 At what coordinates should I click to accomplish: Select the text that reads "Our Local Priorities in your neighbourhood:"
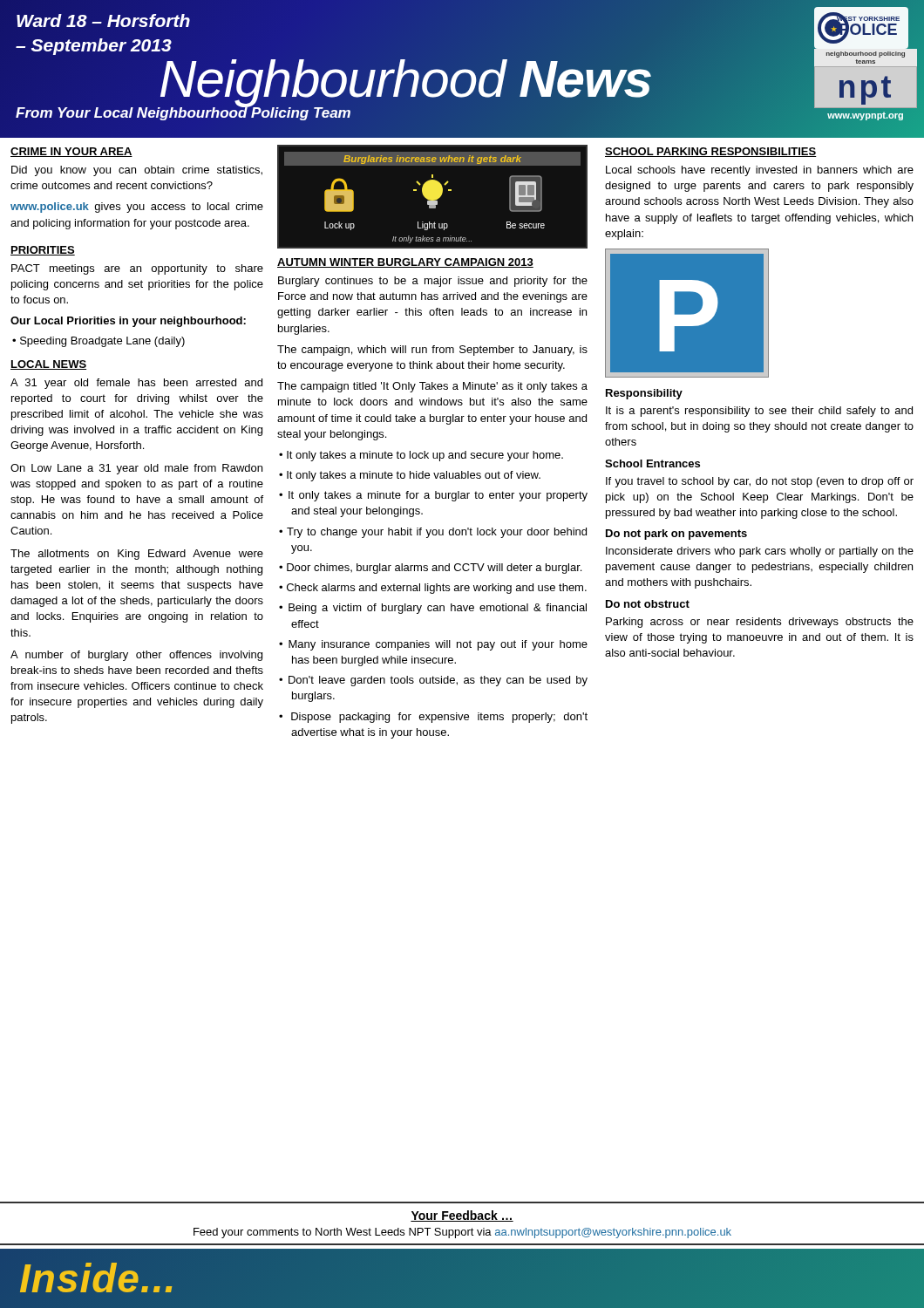pos(128,321)
